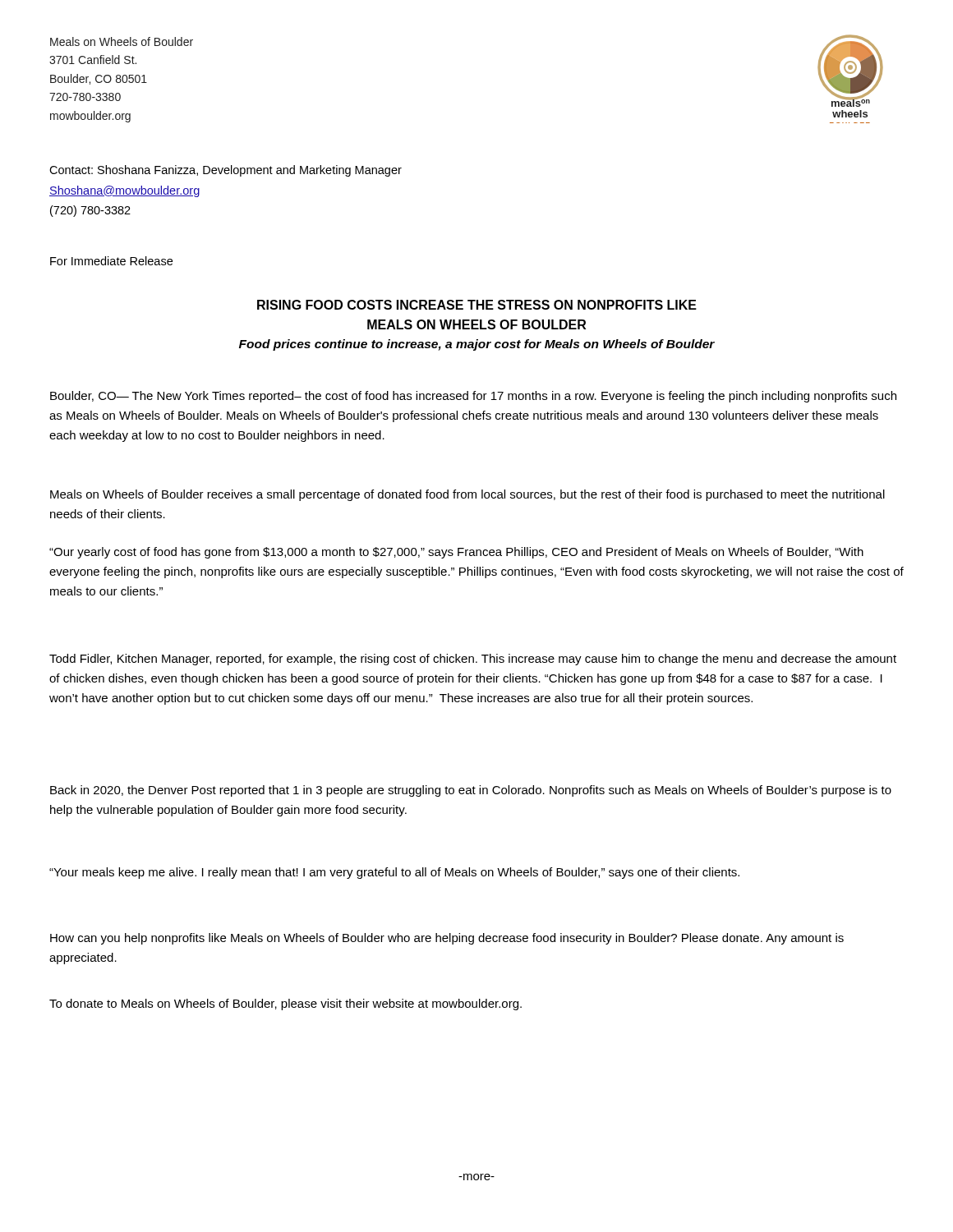Locate the passage starting "Boulder, CO— The New"

tap(473, 415)
